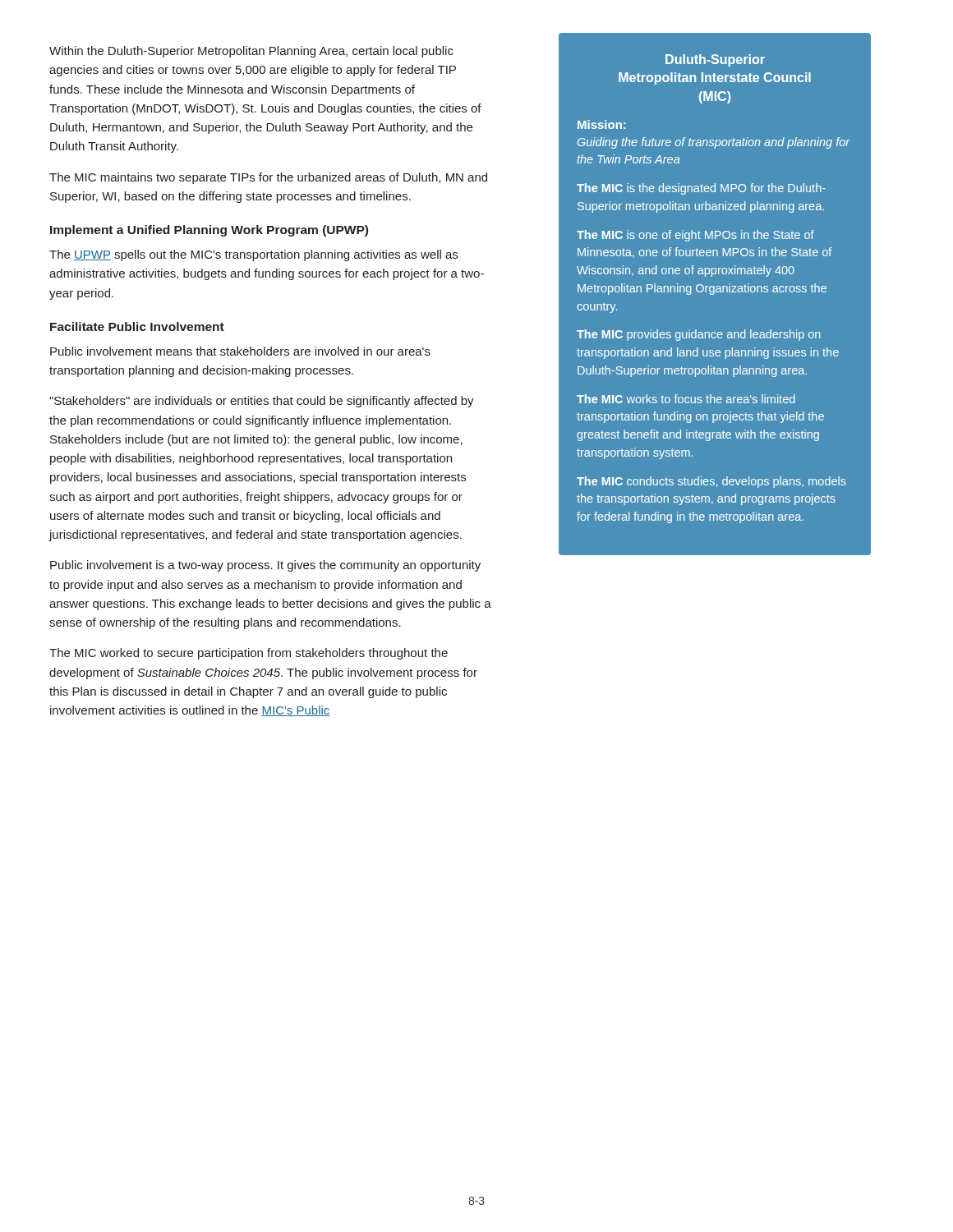Find the text block containing "The MIC works to focus"
Image resolution: width=953 pixels, height=1232 pixels.
[x=715, y=426]
